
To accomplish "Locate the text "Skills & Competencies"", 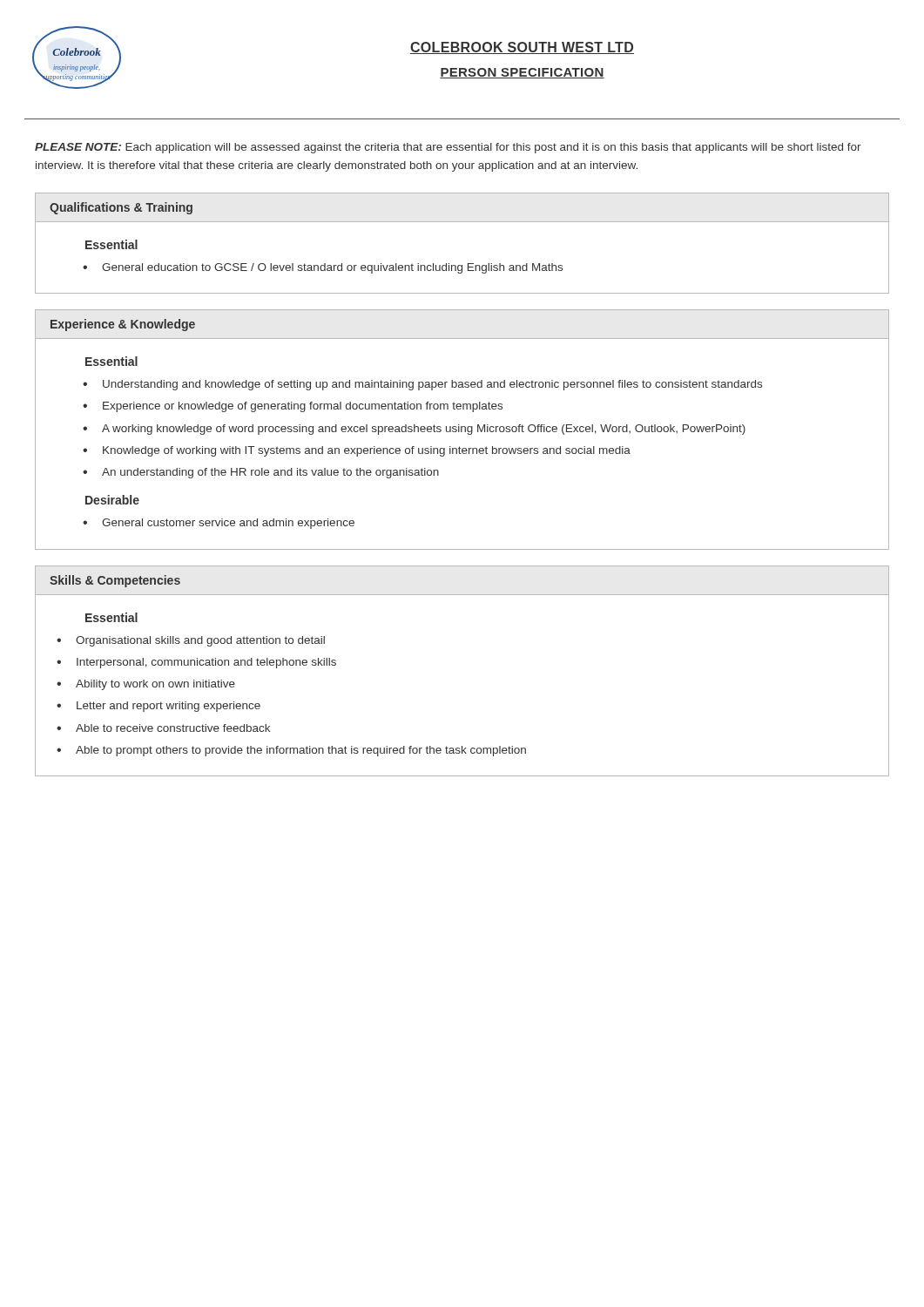I will pyautogui.click(x=115, y=580).
